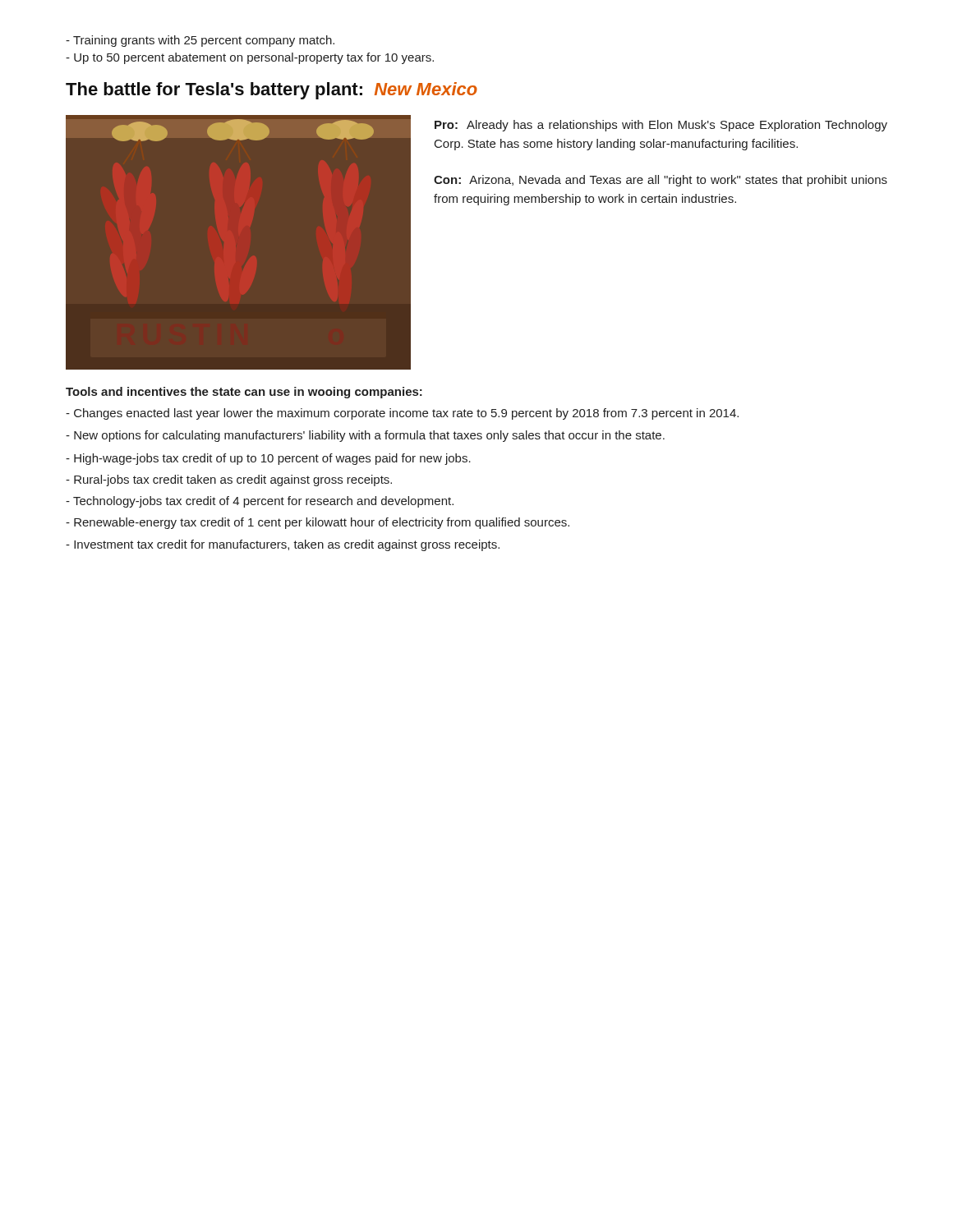Viewport: 953px width, 1232px height.
Task: Find the block on this page that starts "Changes enacted last year"
Action: [x=403, y=413]
